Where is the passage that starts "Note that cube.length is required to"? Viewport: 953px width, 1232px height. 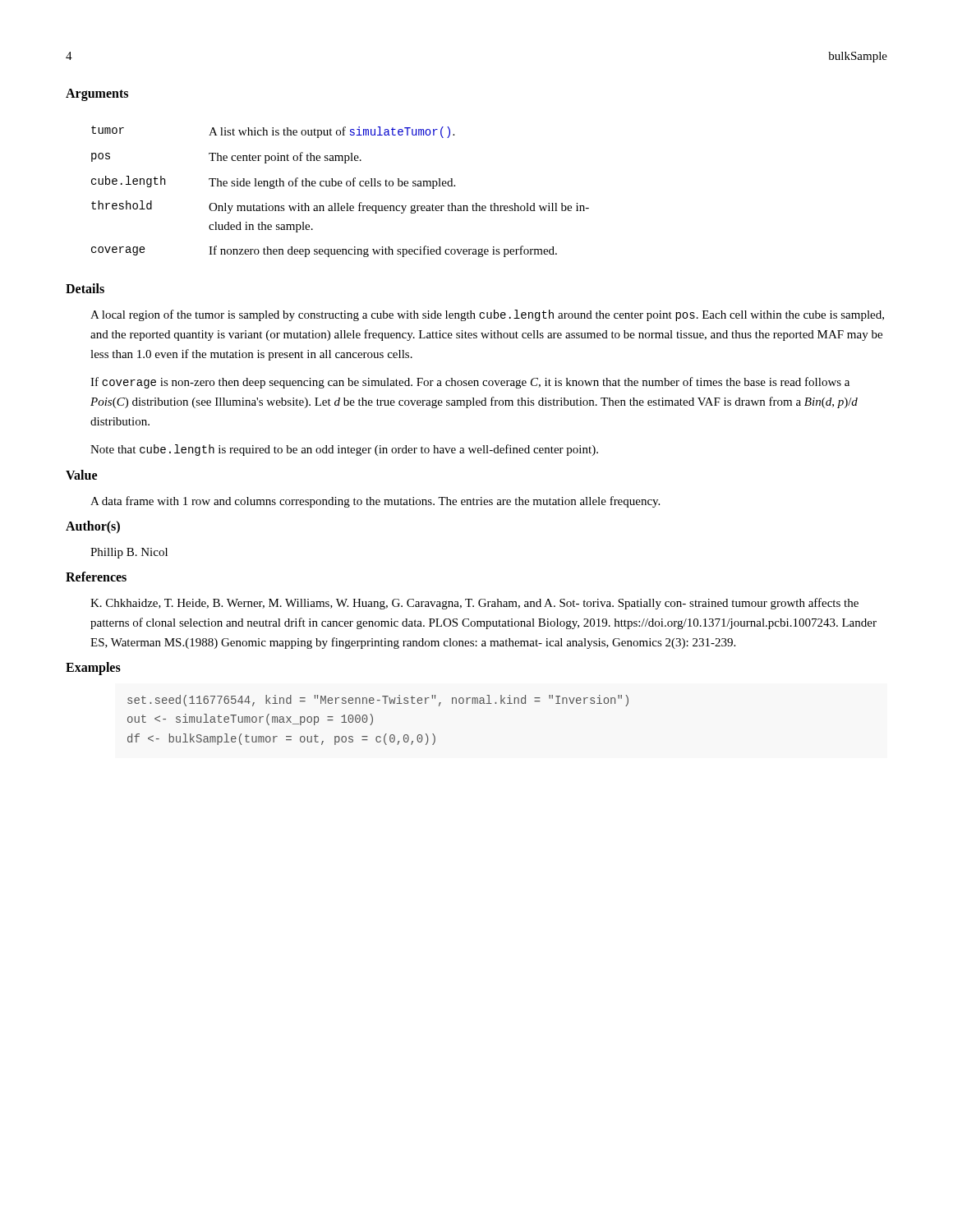[345, 450]
